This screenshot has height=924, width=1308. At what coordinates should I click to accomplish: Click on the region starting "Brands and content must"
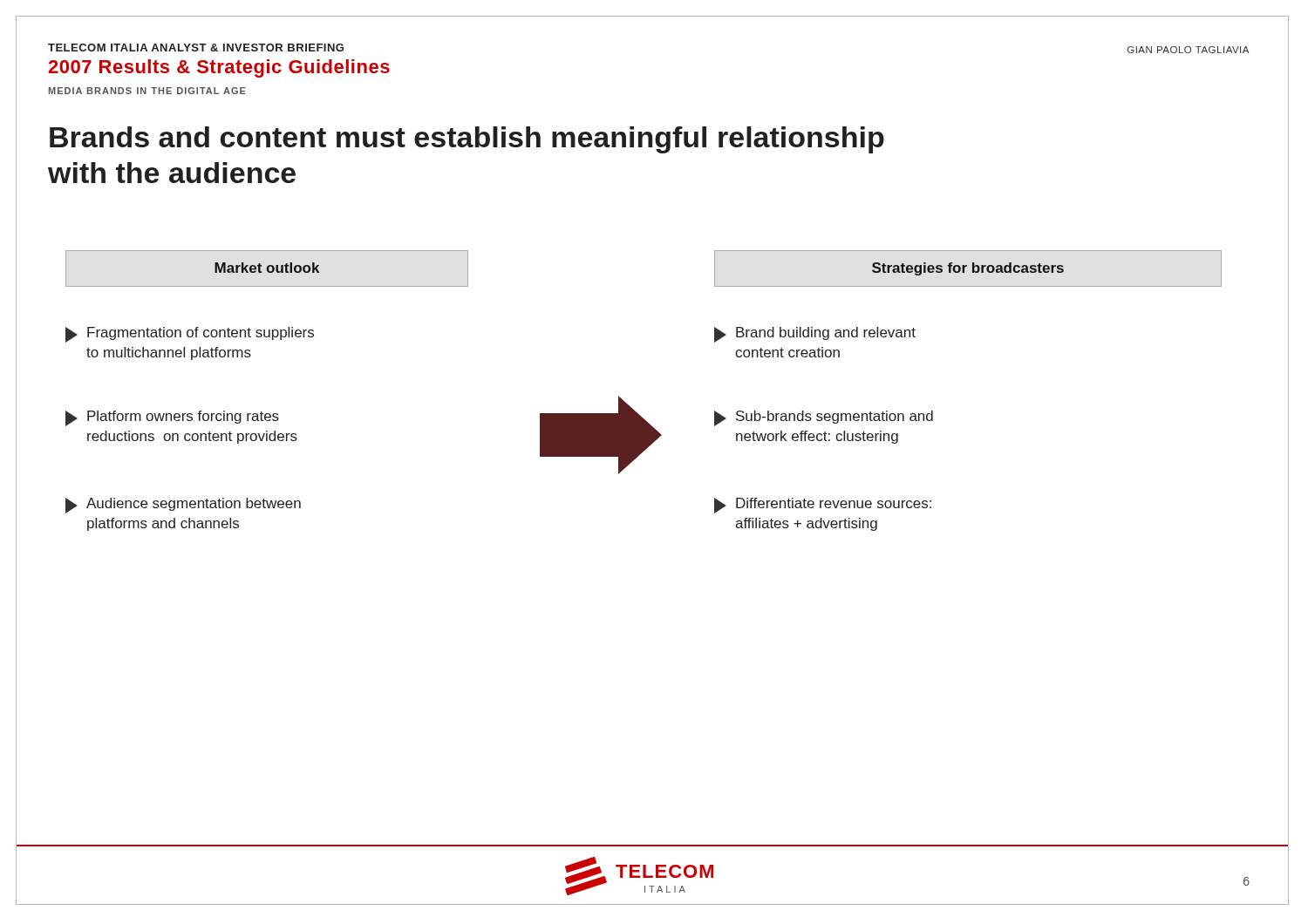(x=466, y=155)
